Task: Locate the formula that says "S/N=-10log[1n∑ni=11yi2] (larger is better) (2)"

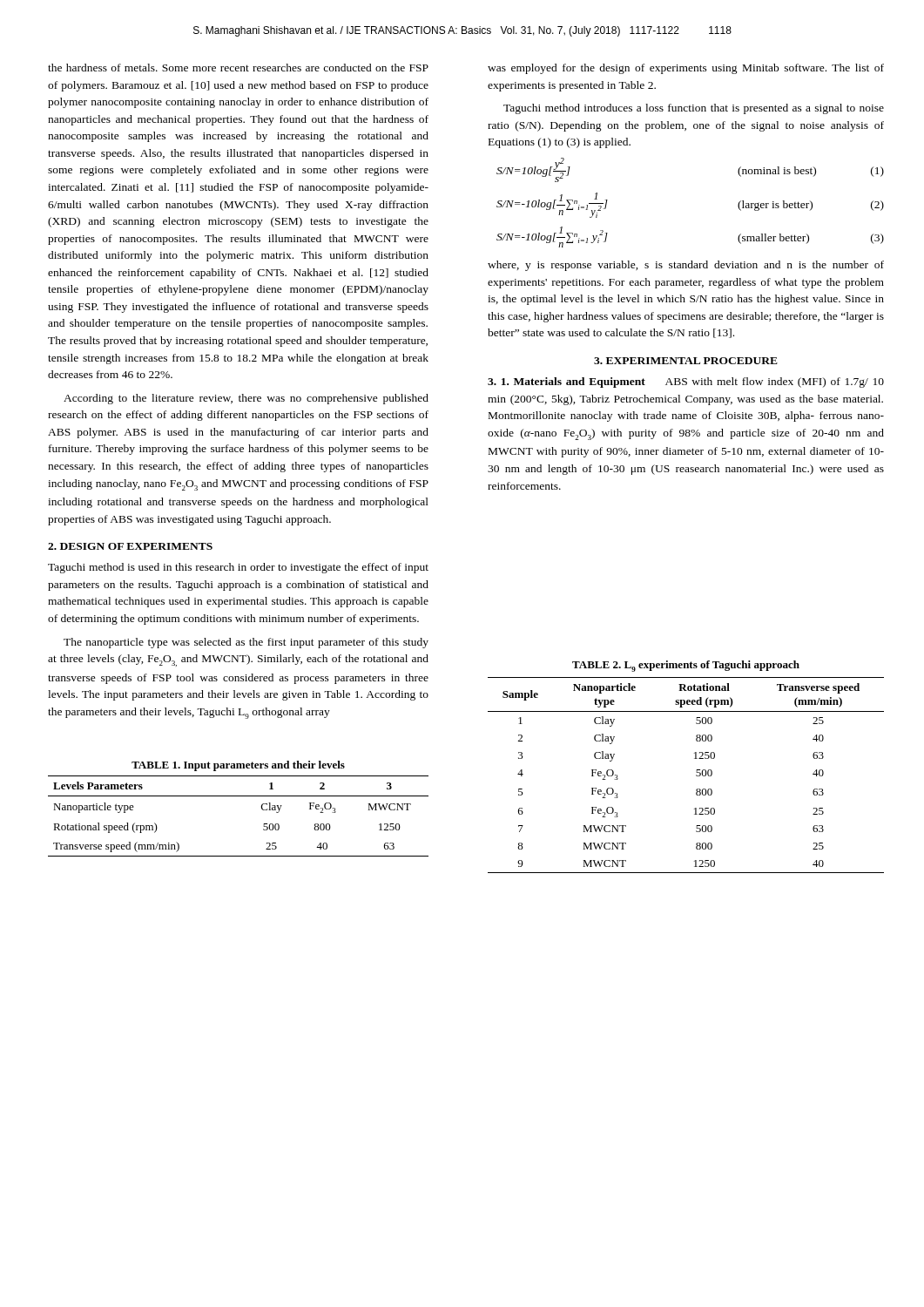Action: (547, 205)
